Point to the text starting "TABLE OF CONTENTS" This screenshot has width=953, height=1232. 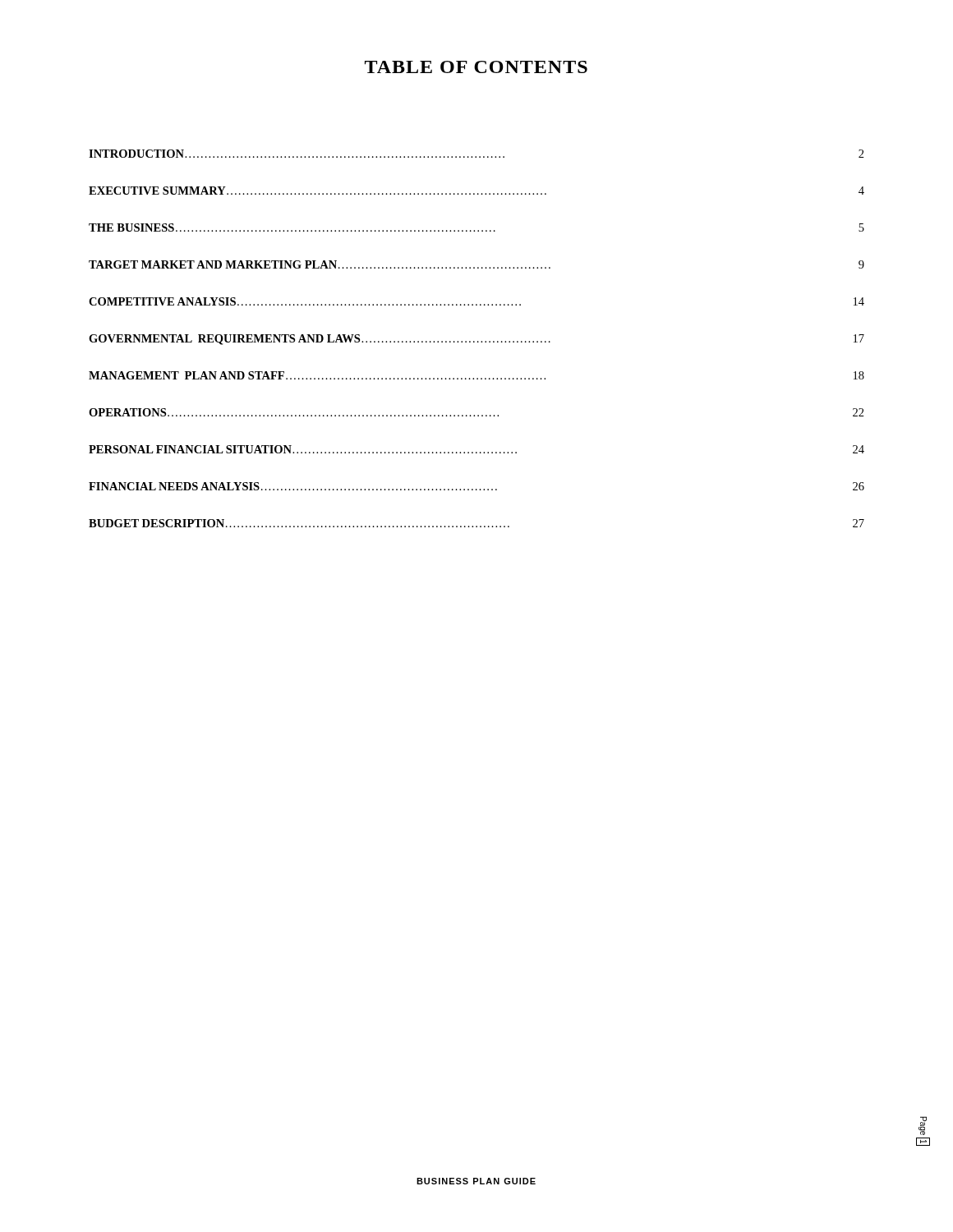476,67
